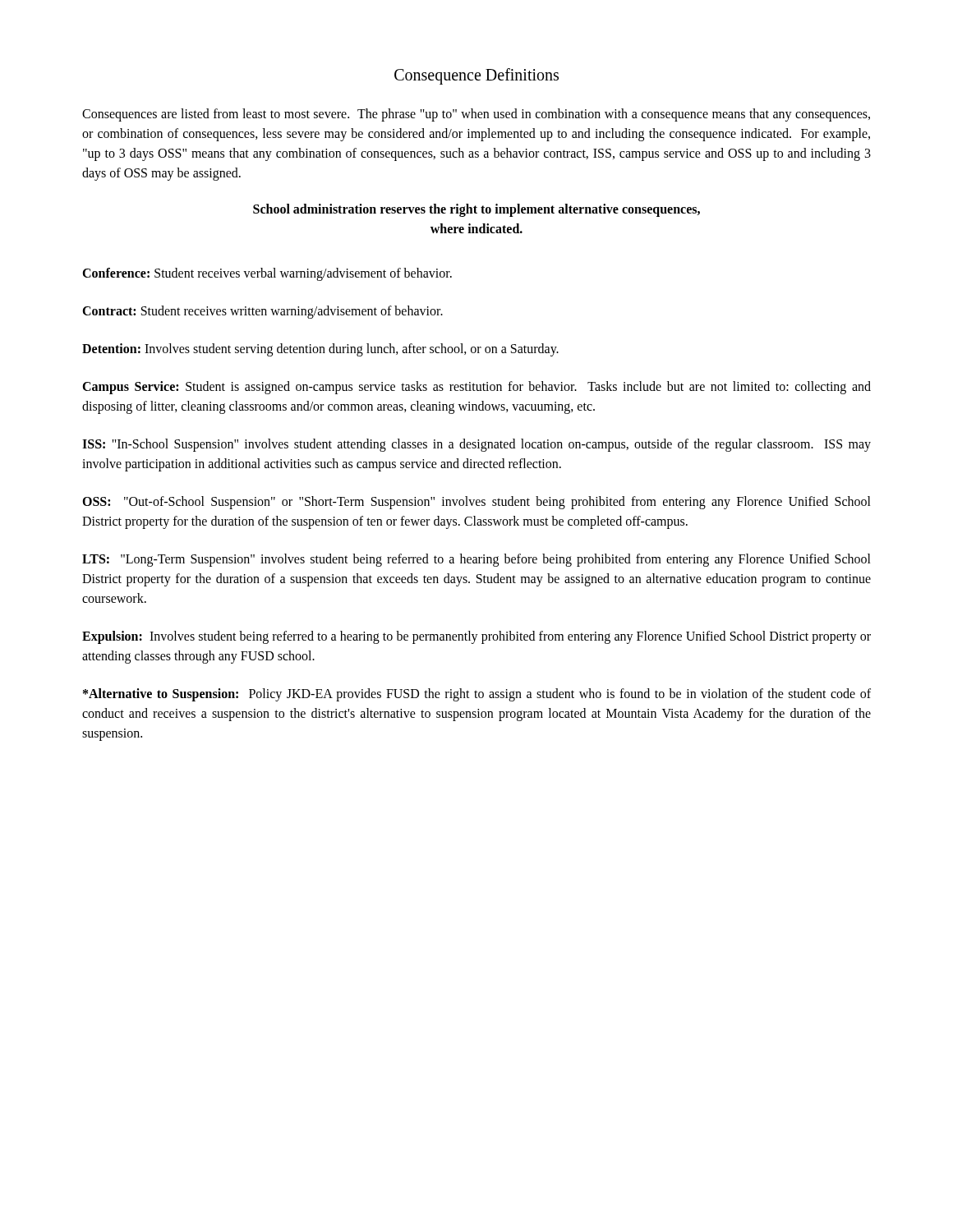Image resolution: width=953 pixels, height=1232 pixels.
Task: Select the list item that says "LTS: "Long-Term Suspension" involves student being referred"
Action: (476, 579)
